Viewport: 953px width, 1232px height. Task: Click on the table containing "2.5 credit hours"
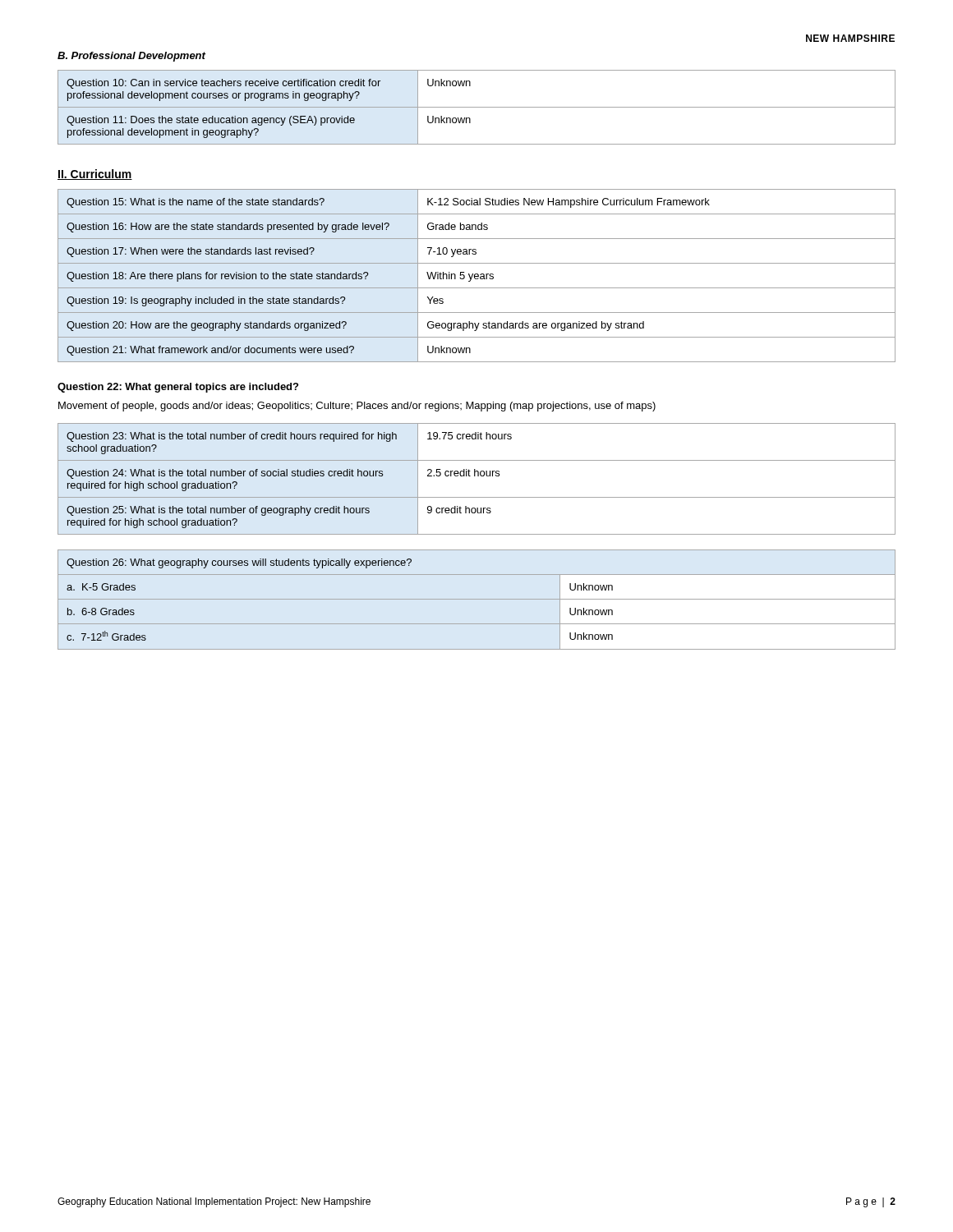click(x=476, y=479)
